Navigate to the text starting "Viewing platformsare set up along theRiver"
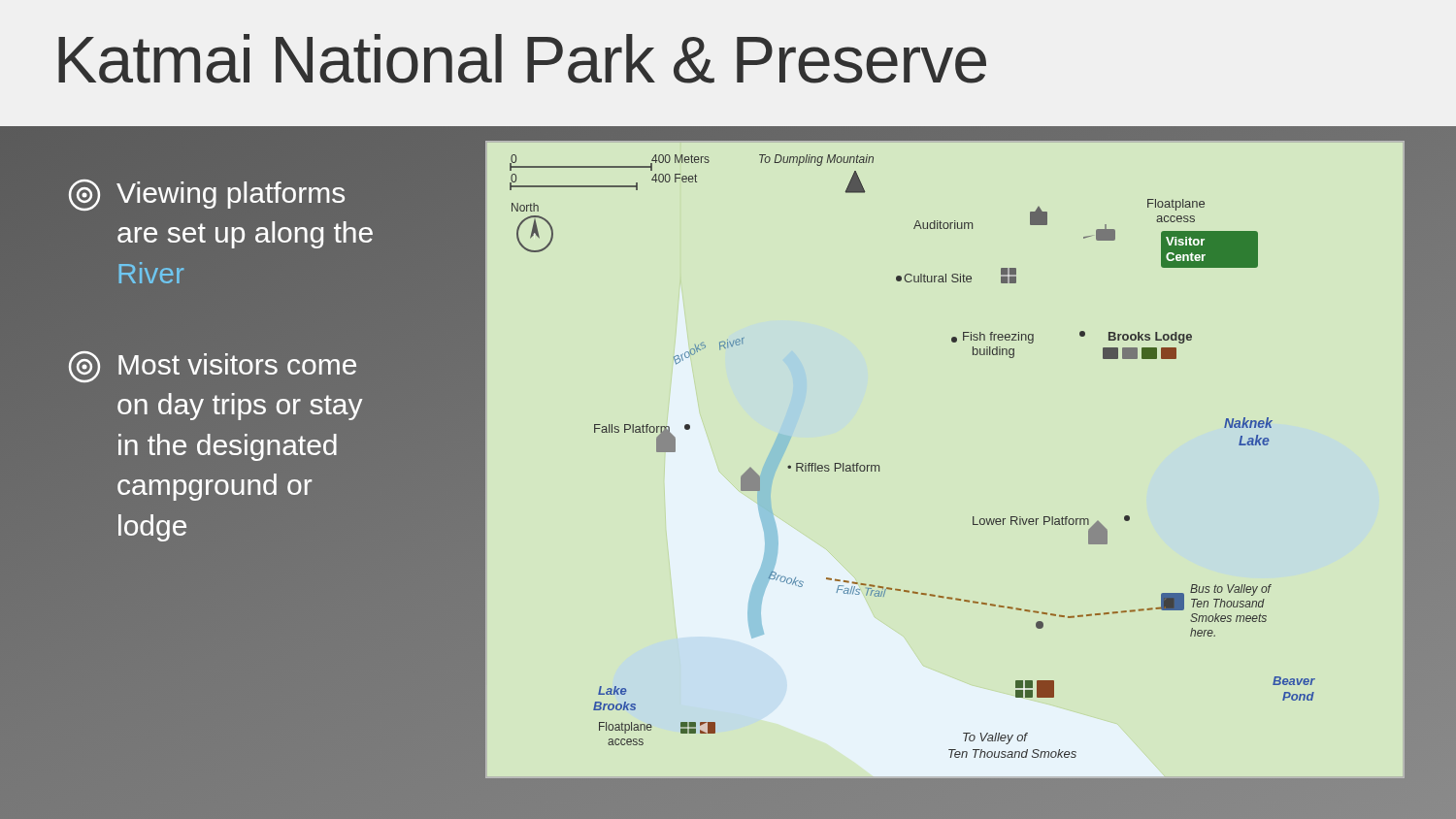Image resolution: width=1456 pixels, height=819 pixels. 221,233
